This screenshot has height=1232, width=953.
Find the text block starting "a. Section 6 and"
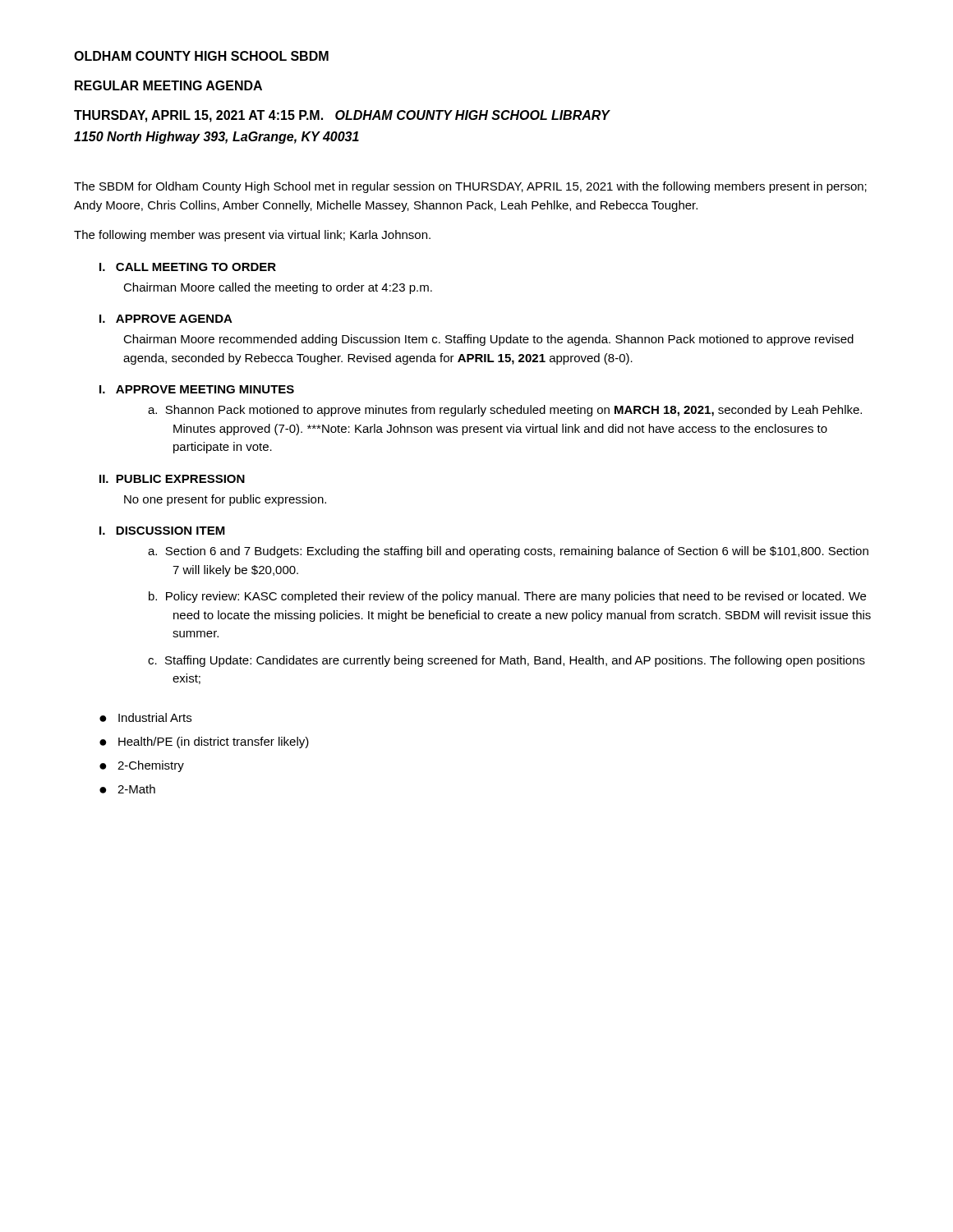[x=508, y=560]
